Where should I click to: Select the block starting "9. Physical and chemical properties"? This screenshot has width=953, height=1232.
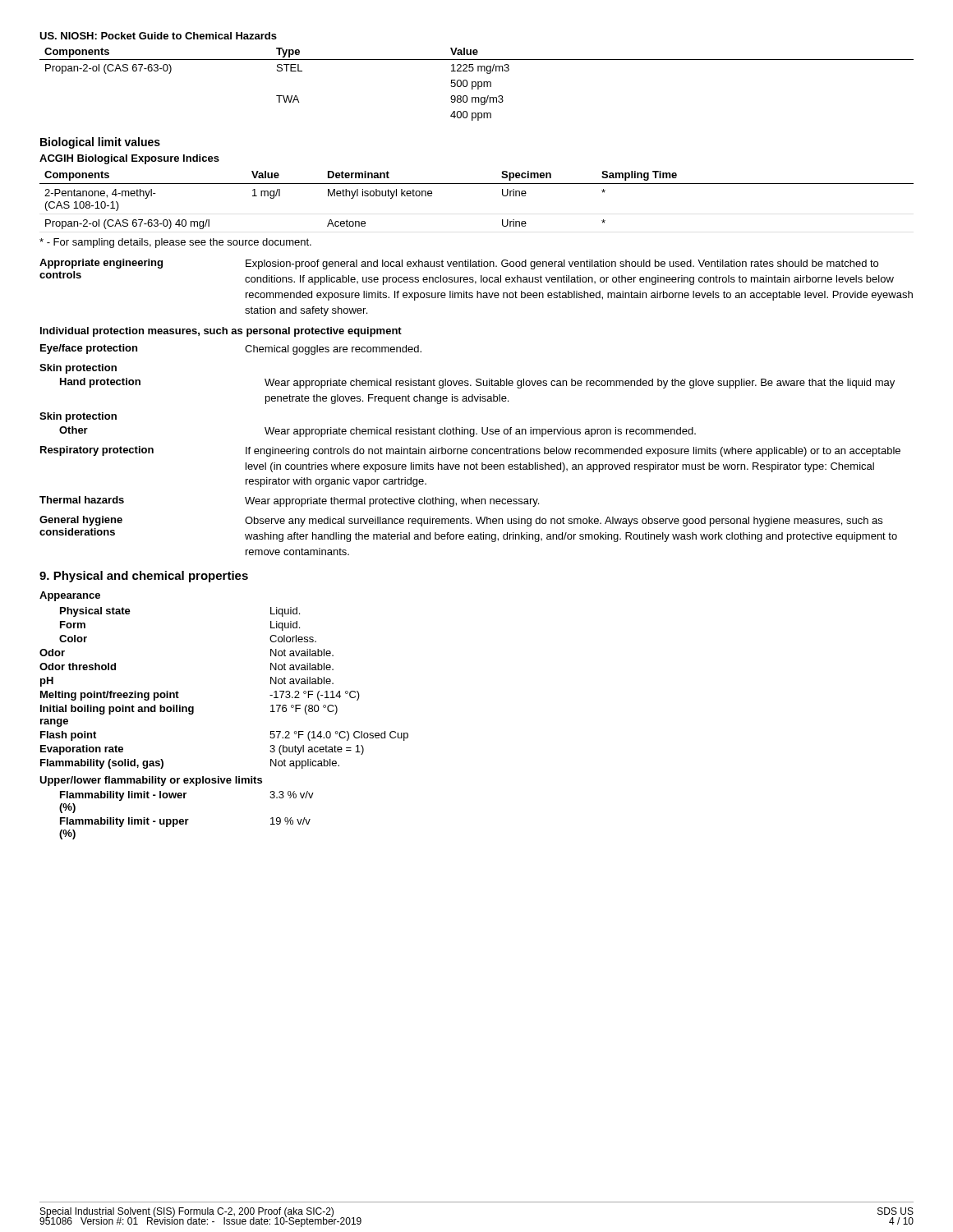[144, 575]
